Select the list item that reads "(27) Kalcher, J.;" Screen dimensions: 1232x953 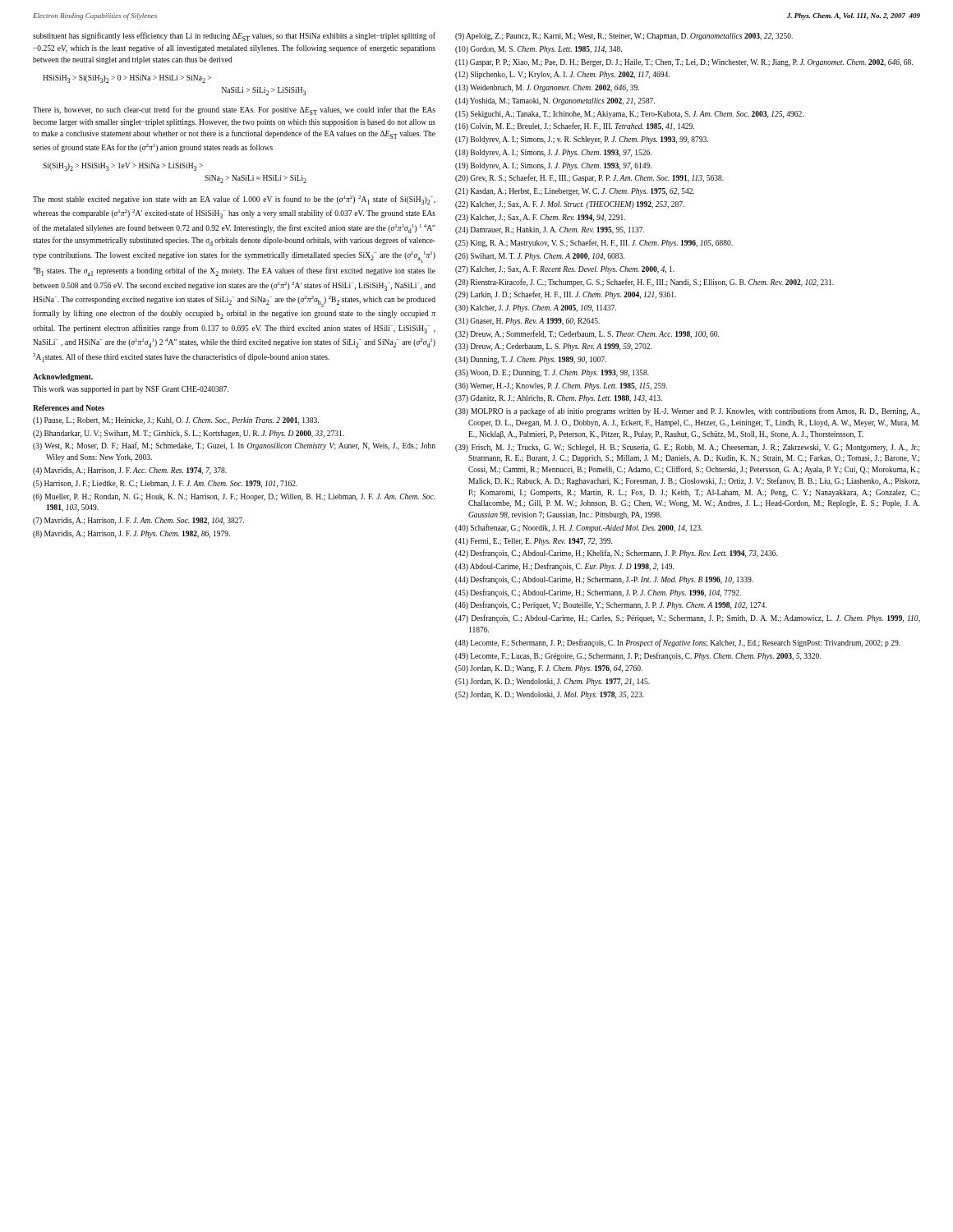pos(688,270)
